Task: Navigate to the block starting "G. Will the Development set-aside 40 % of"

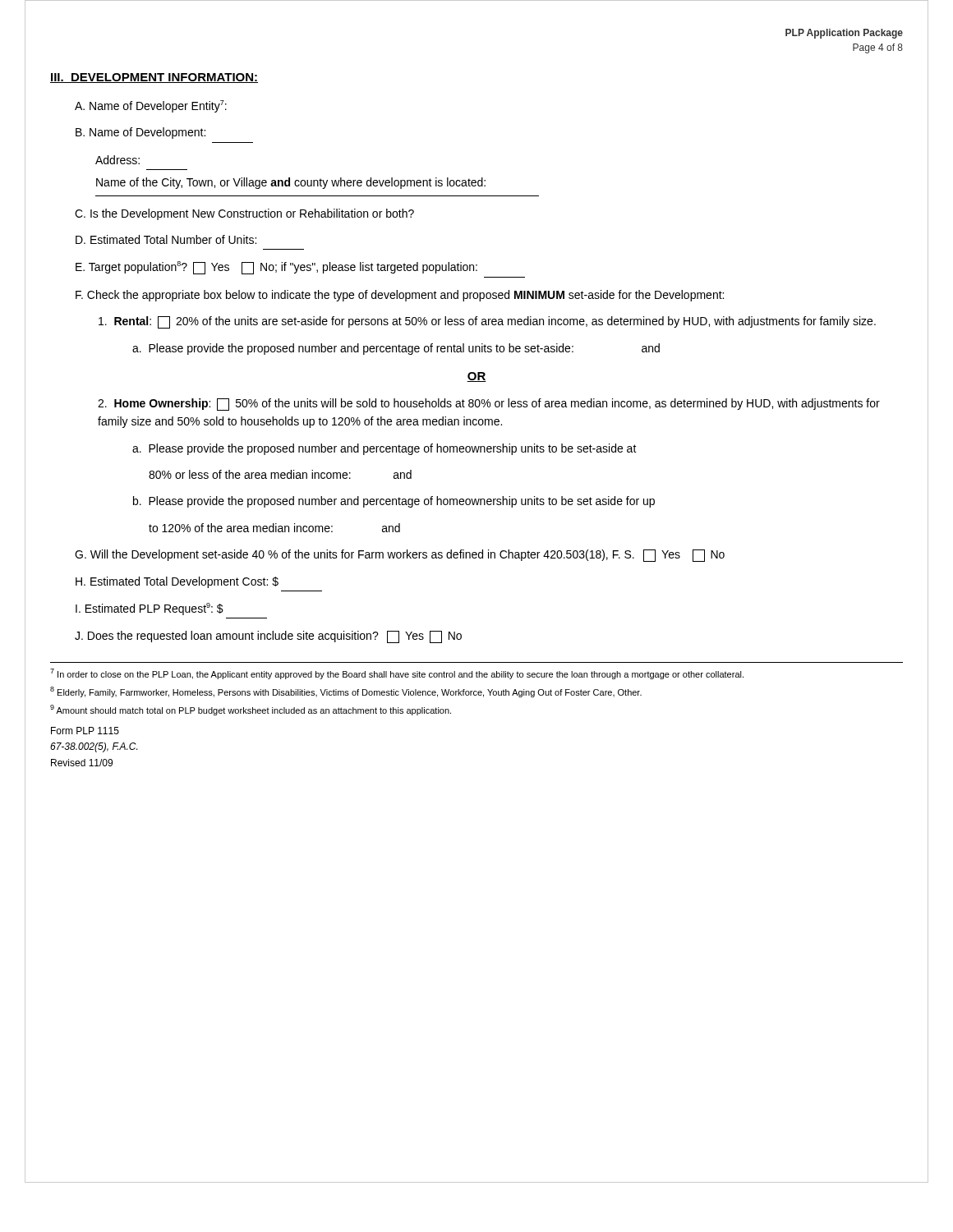Action: pos(400,555)
